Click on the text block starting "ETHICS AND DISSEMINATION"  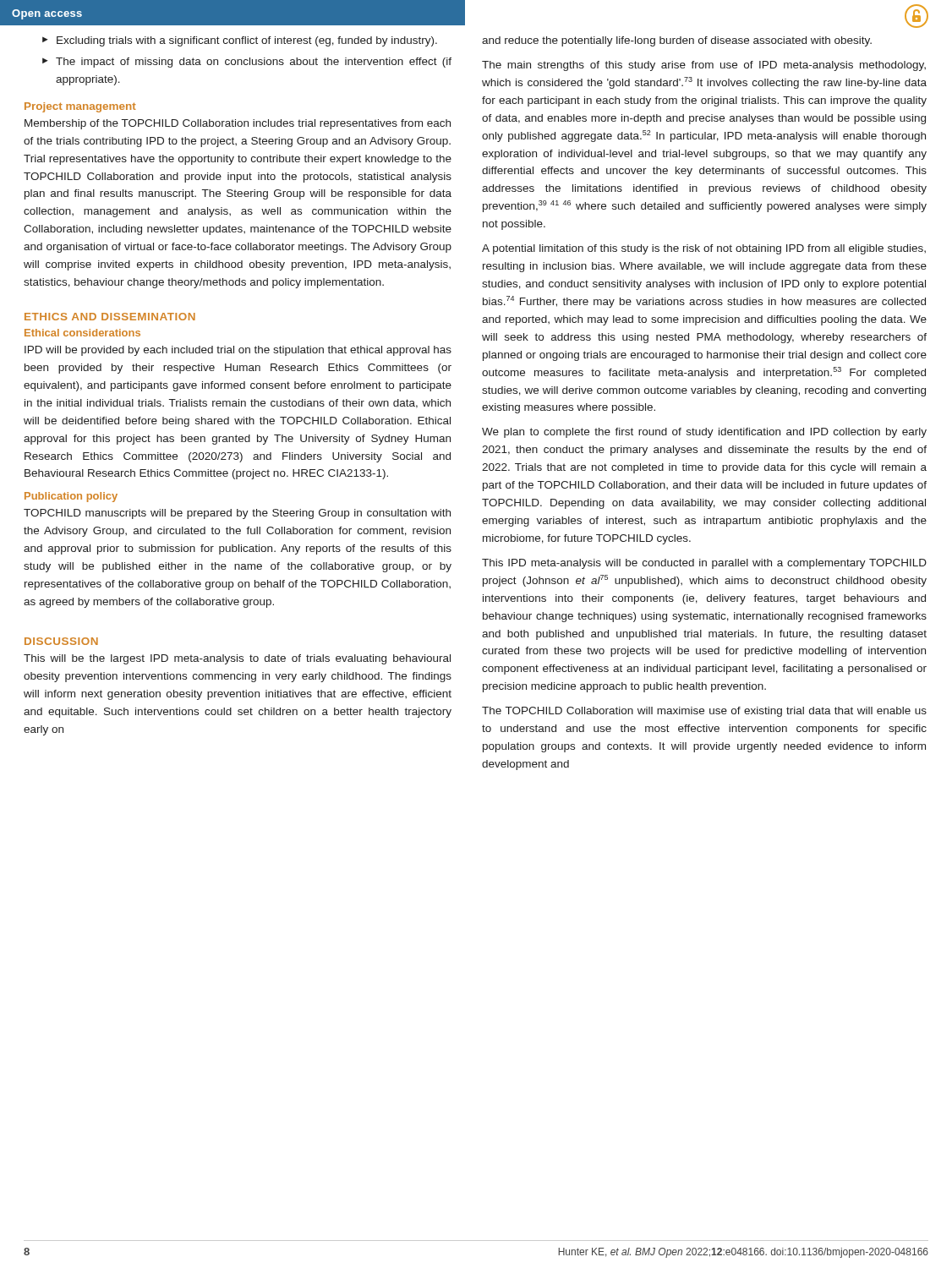(x=110, y=316)
